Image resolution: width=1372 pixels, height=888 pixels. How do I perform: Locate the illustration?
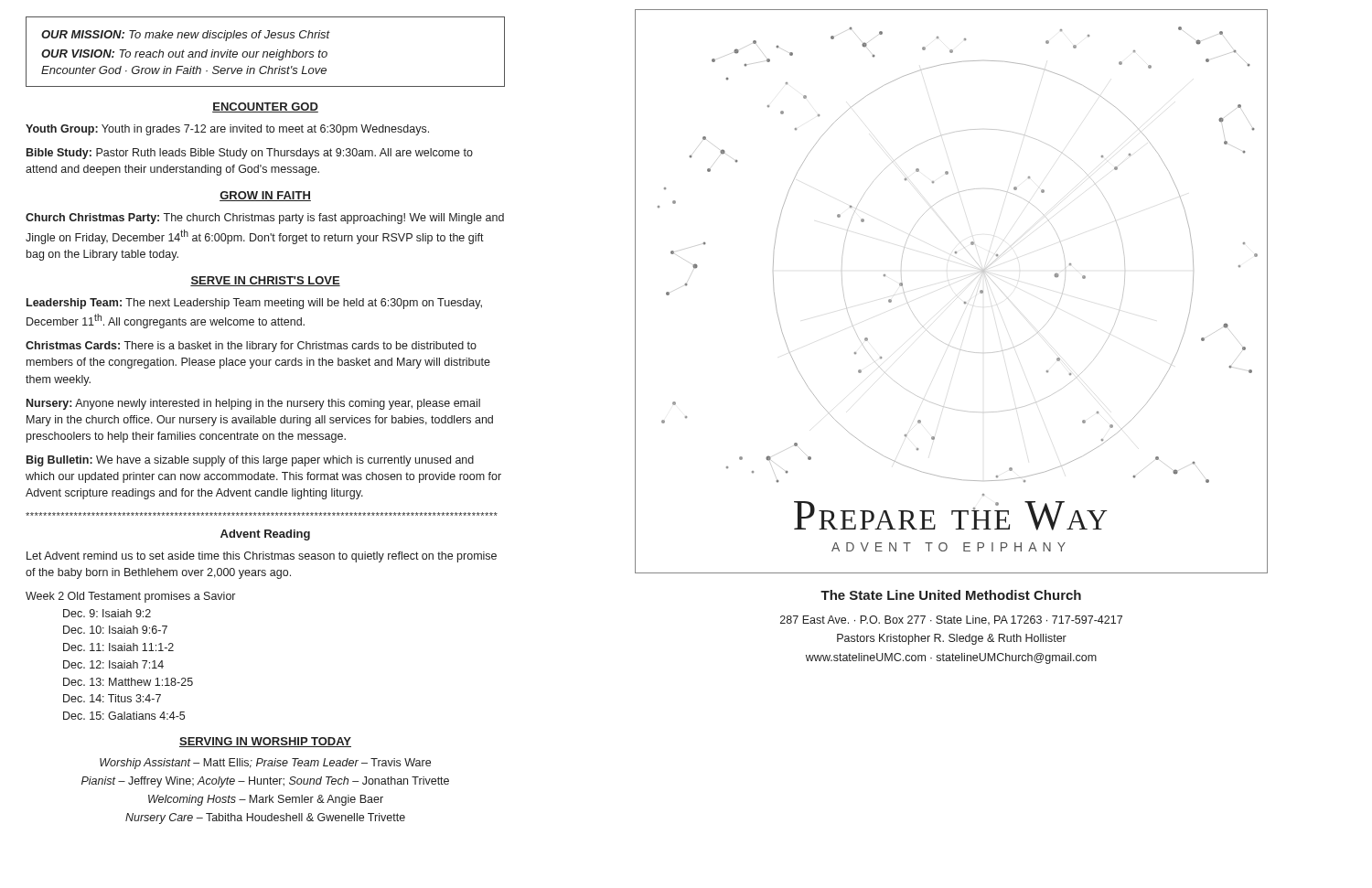coord(951,291)
